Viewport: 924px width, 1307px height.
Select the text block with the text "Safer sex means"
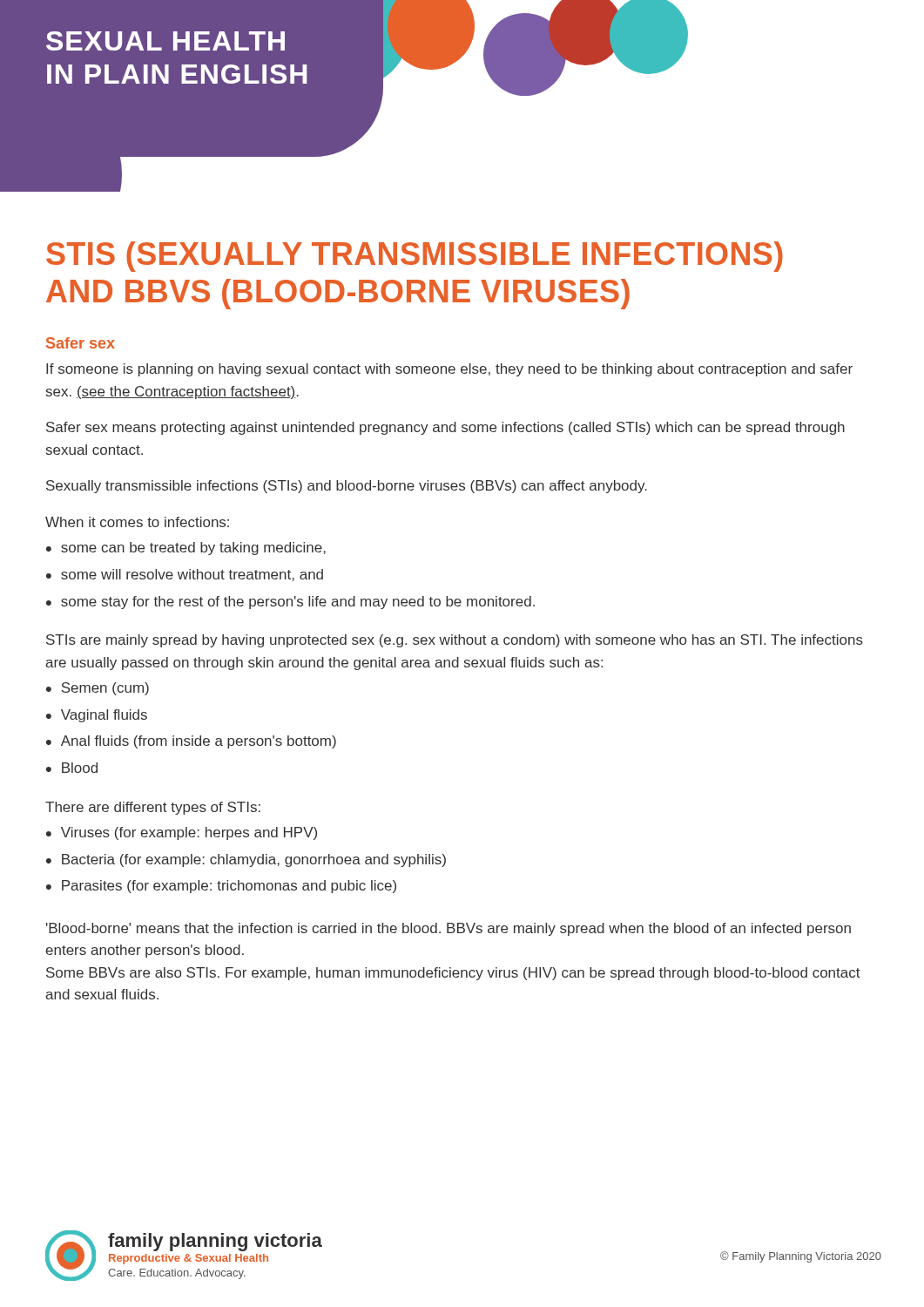pyautogui.click(x=445, y=439)
